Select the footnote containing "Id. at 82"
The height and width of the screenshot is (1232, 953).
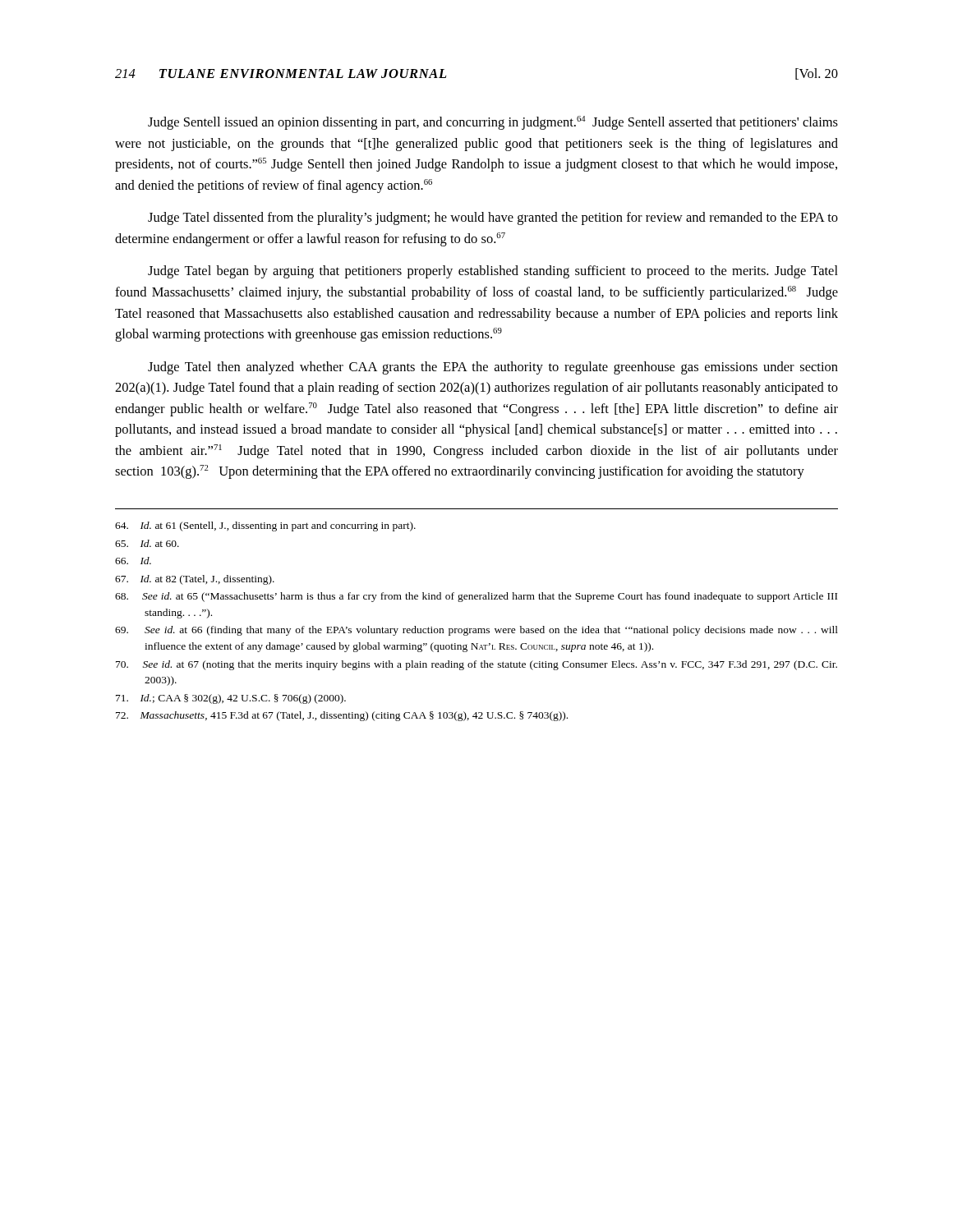coord(195,578)
